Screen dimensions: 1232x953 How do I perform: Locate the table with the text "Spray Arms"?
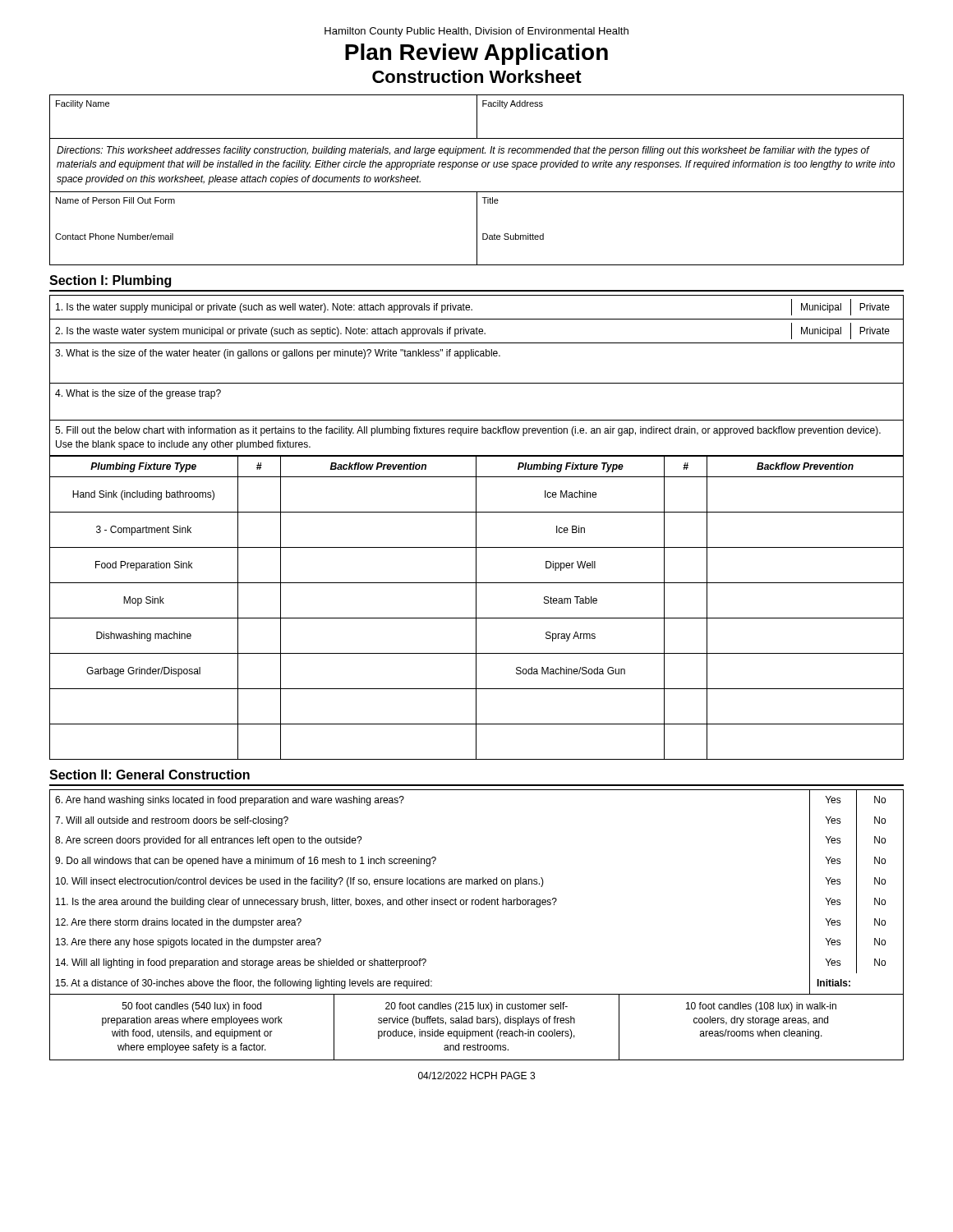476,608
